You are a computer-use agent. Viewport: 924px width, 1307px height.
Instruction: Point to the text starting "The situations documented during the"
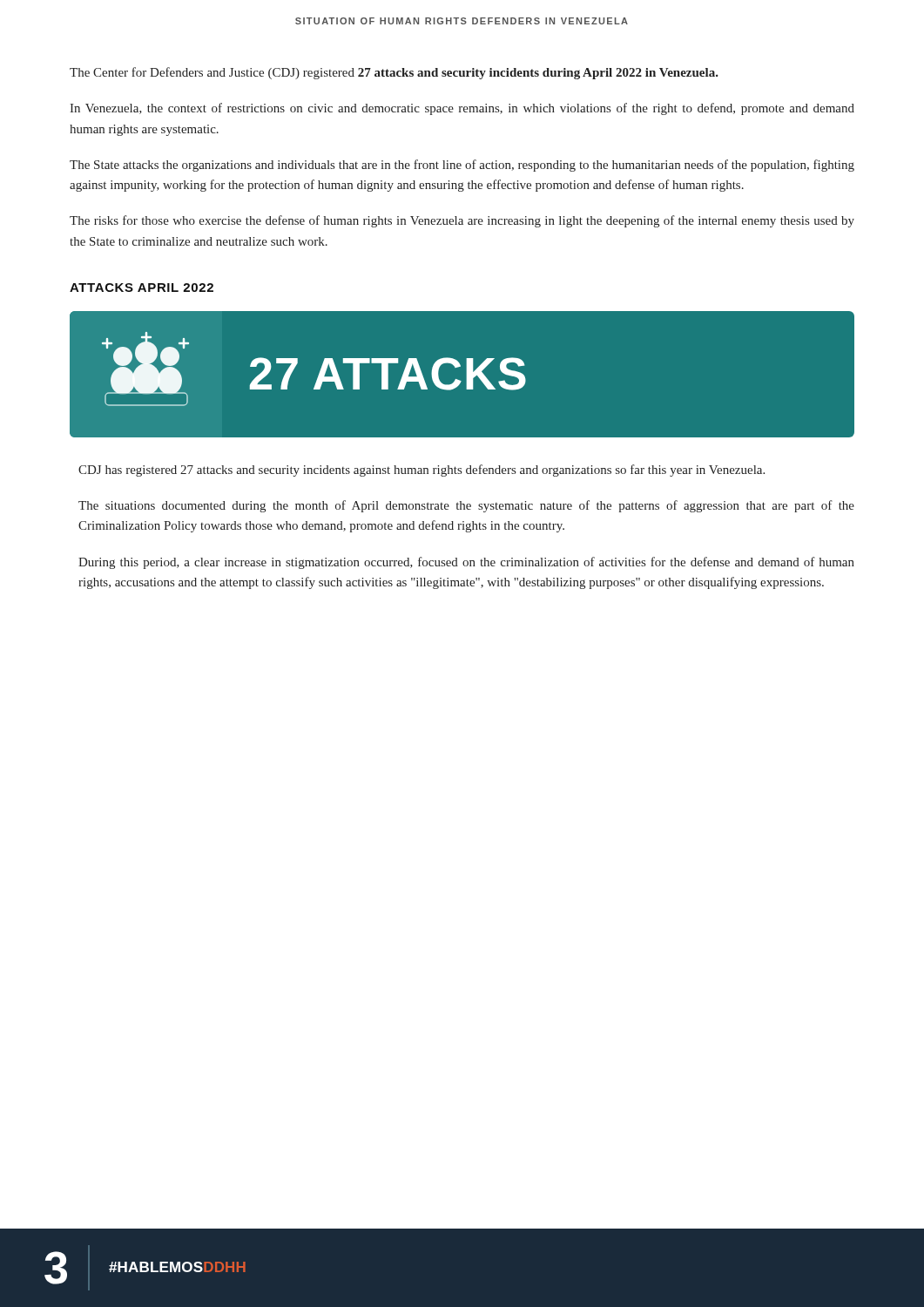(466, 515)
